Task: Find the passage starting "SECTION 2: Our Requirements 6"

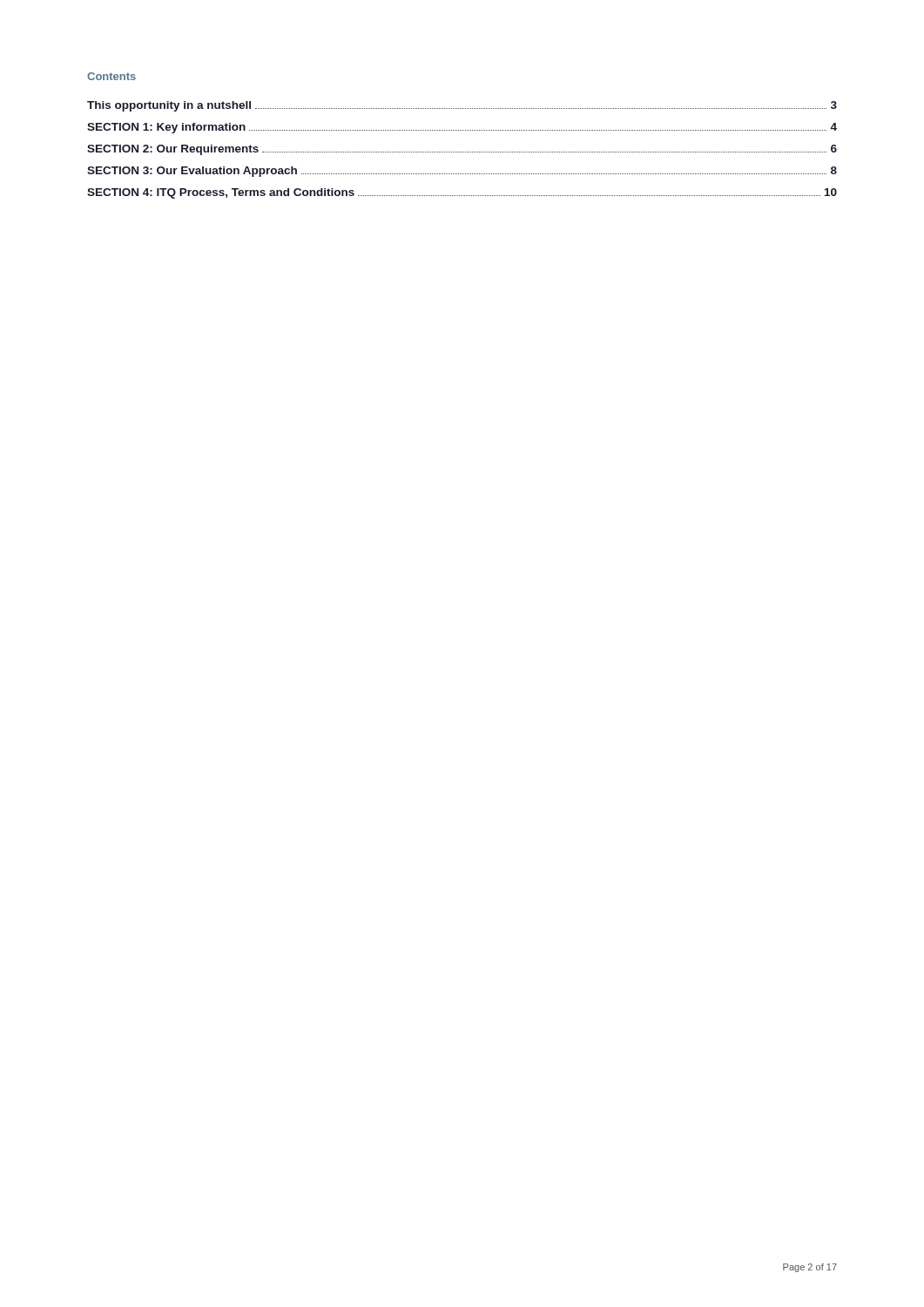Action: [x=462, y=149]
